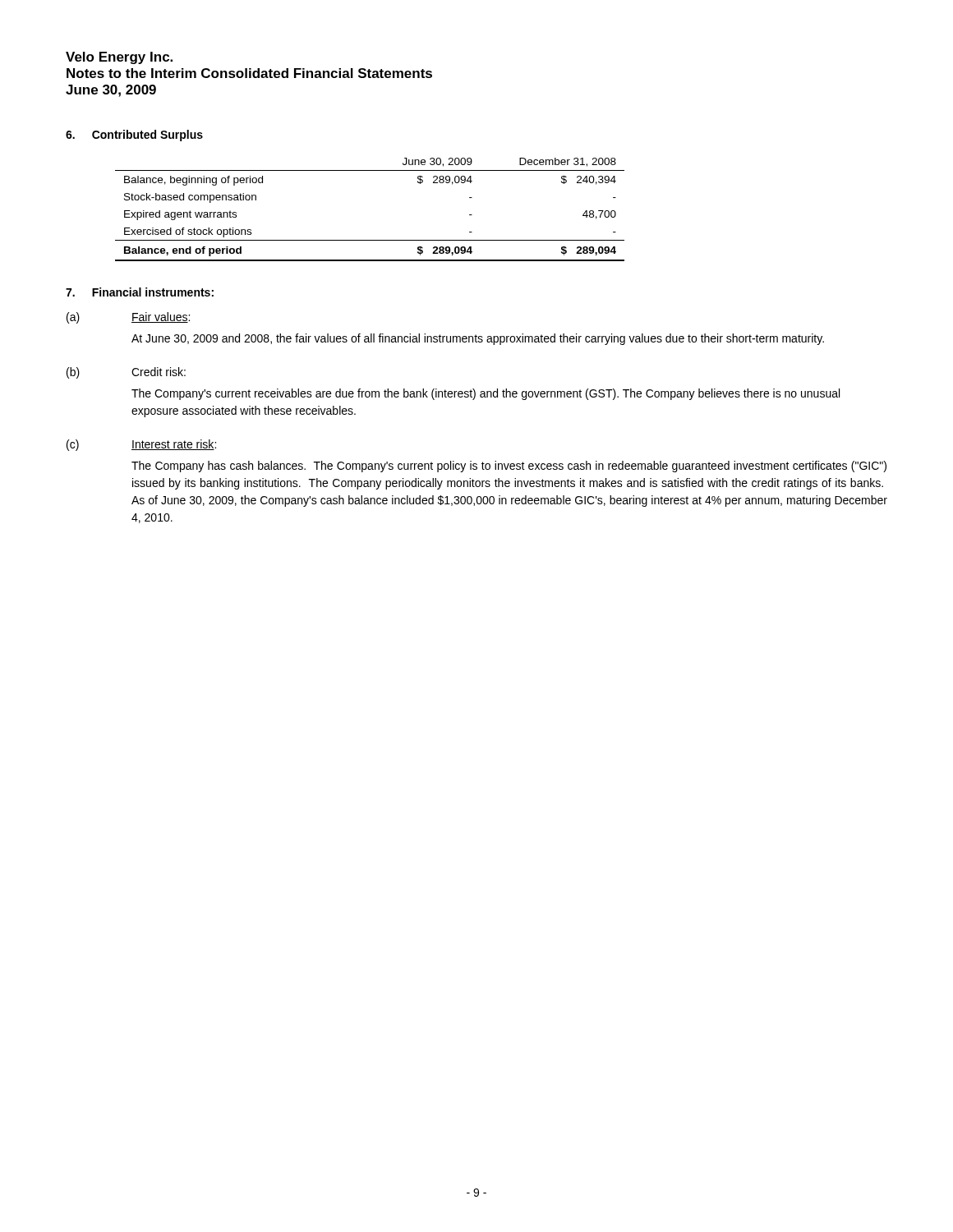Point to the text block starting "(b) Credit risk:"
Image resolution: width=953 pixels, height=1232 pixels.
tap(126, 372)
